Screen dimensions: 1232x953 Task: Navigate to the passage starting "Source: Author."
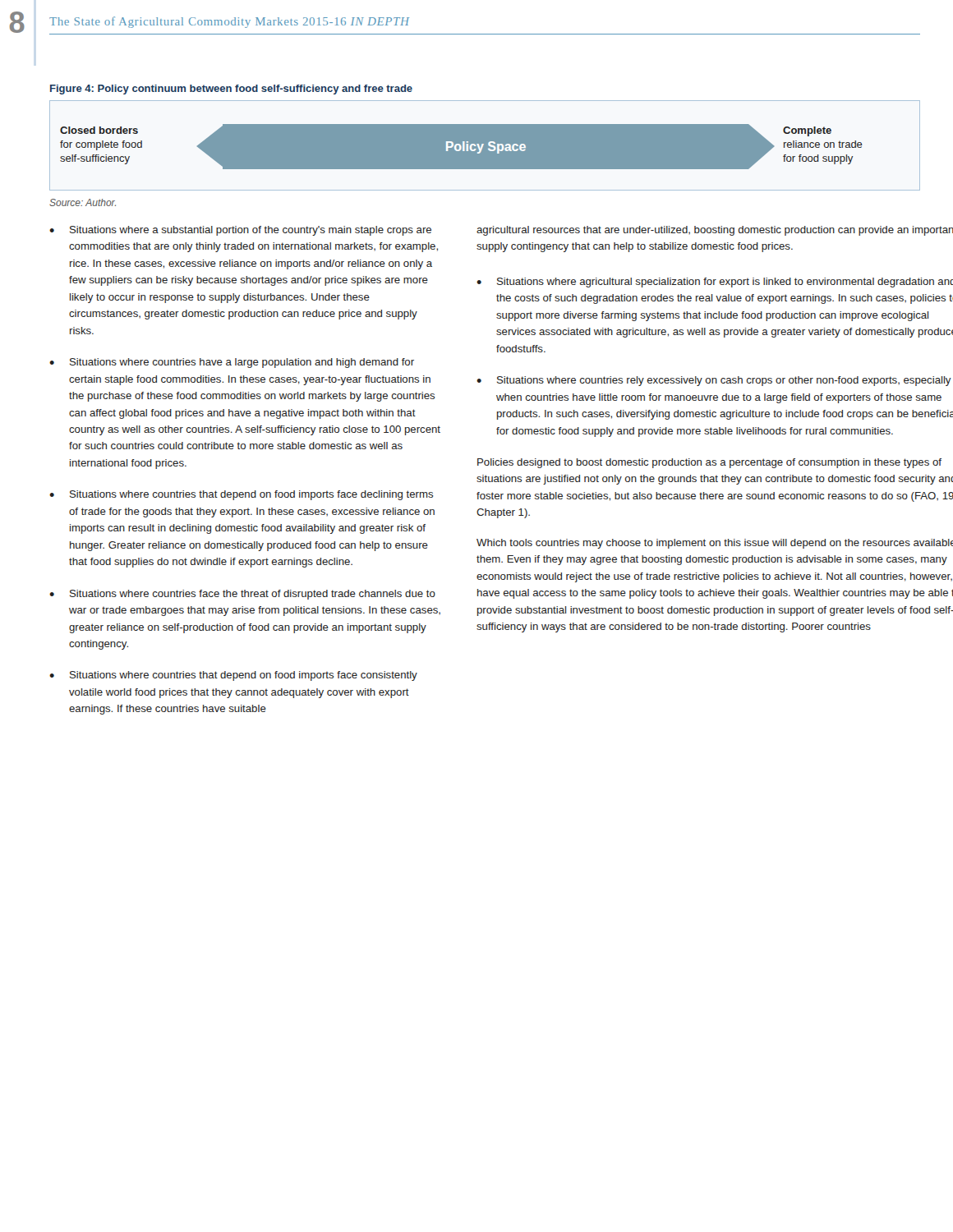pyautogui.click(x=83, y=203)
